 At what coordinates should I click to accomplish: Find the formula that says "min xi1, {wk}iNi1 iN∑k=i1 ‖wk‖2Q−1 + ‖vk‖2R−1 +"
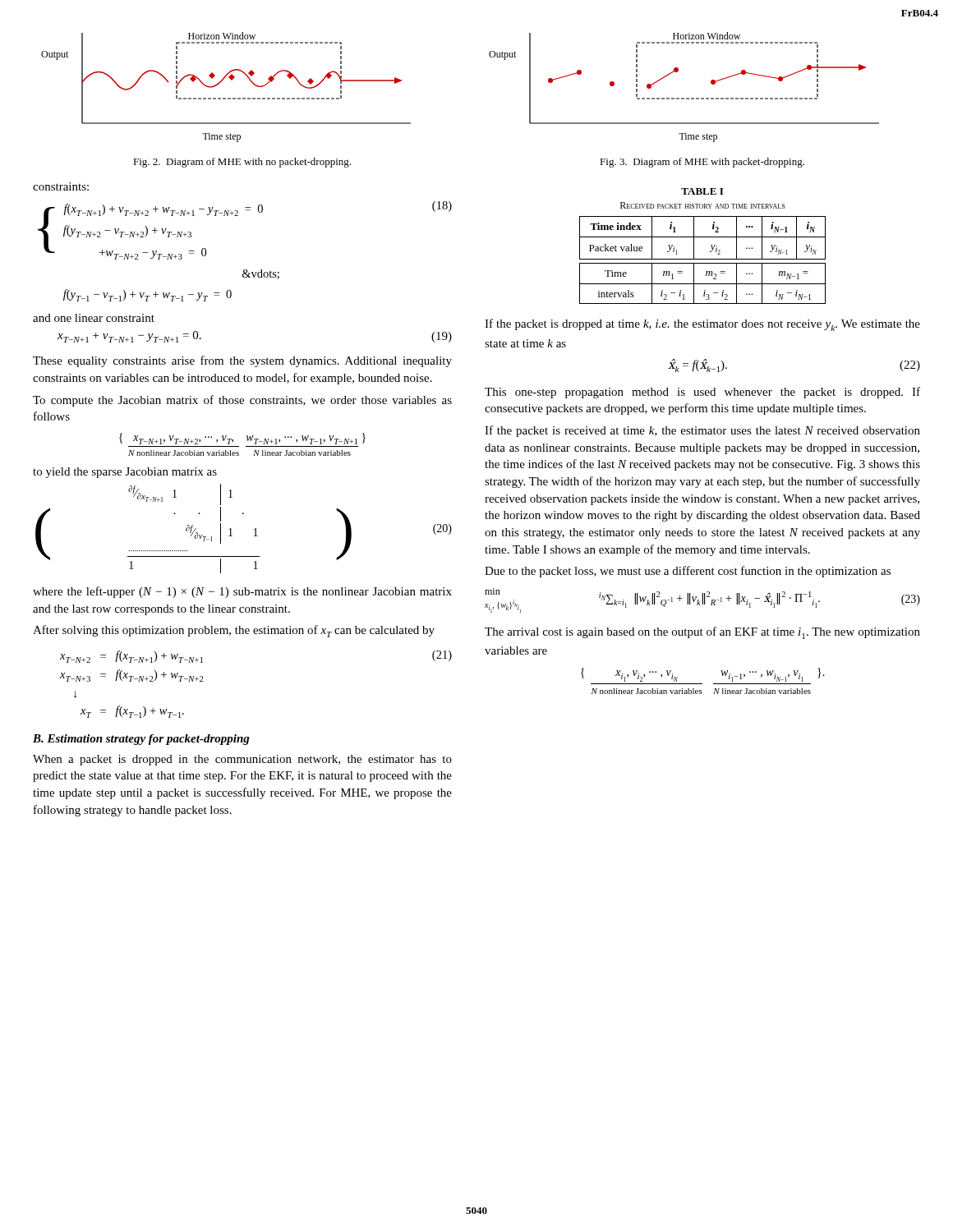click(x=702, y=600)
